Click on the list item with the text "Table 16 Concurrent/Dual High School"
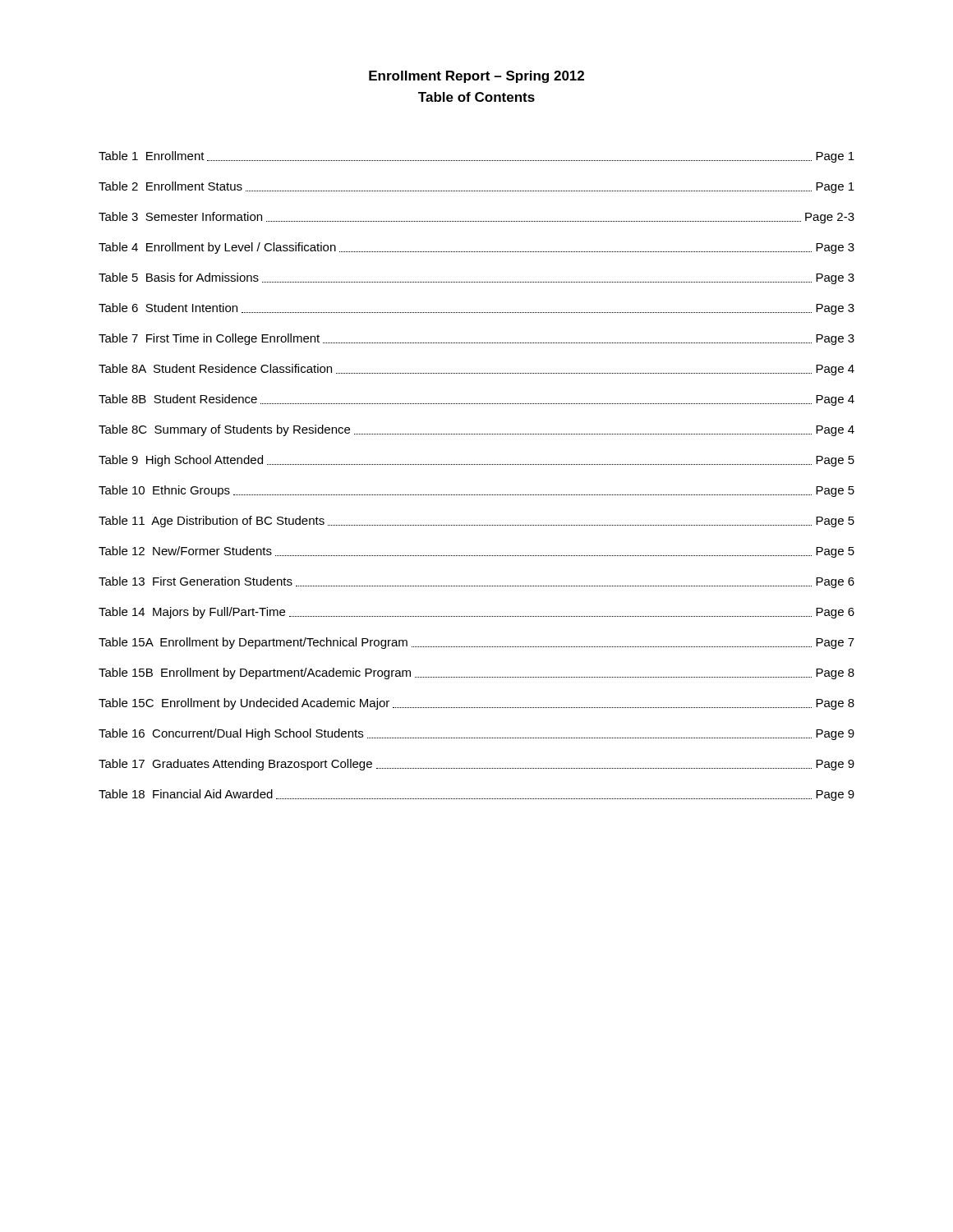Viewport: 953px width, 1232px height. [x=476, y=733]
